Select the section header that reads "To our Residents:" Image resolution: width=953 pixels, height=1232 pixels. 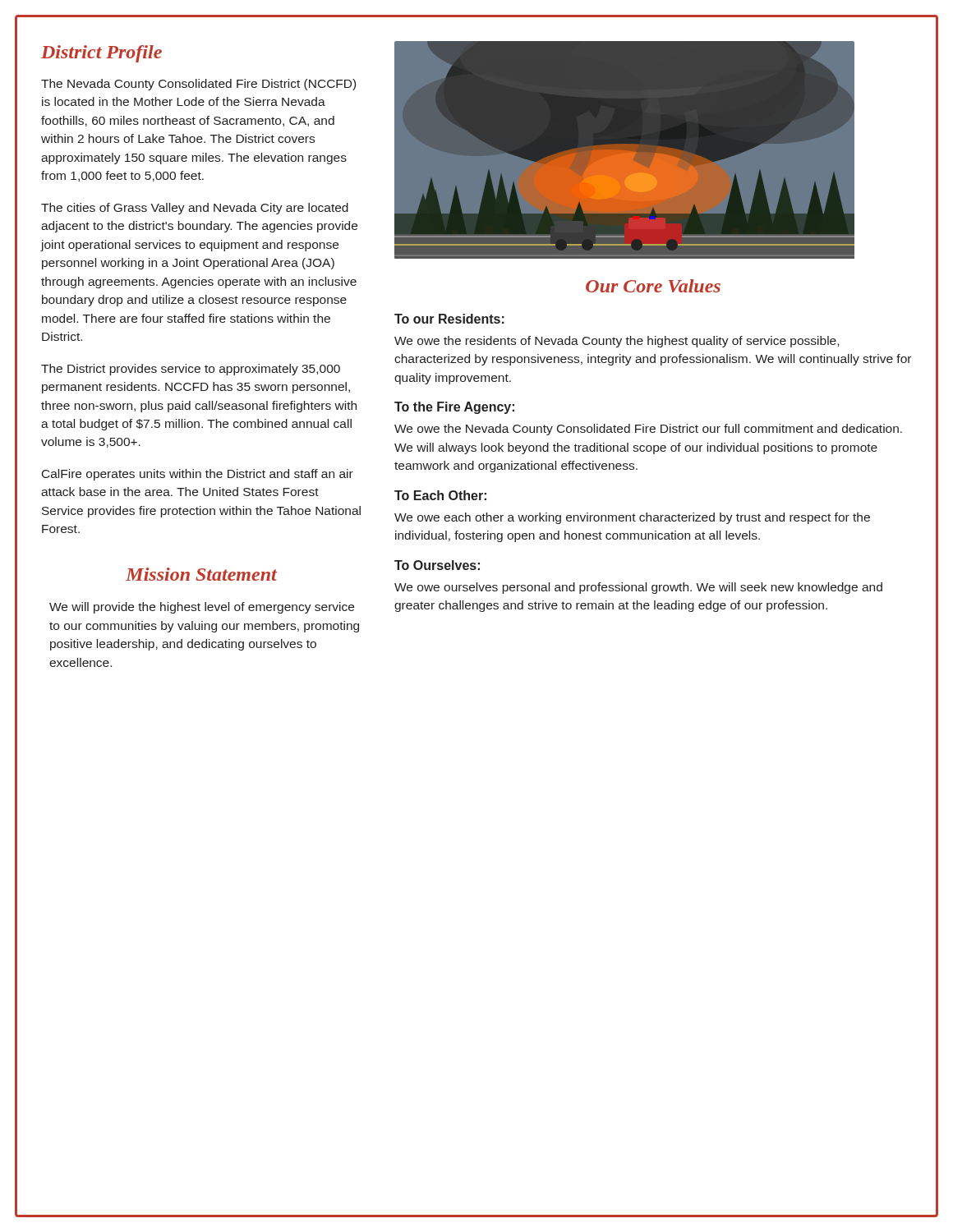coord(449,319)
